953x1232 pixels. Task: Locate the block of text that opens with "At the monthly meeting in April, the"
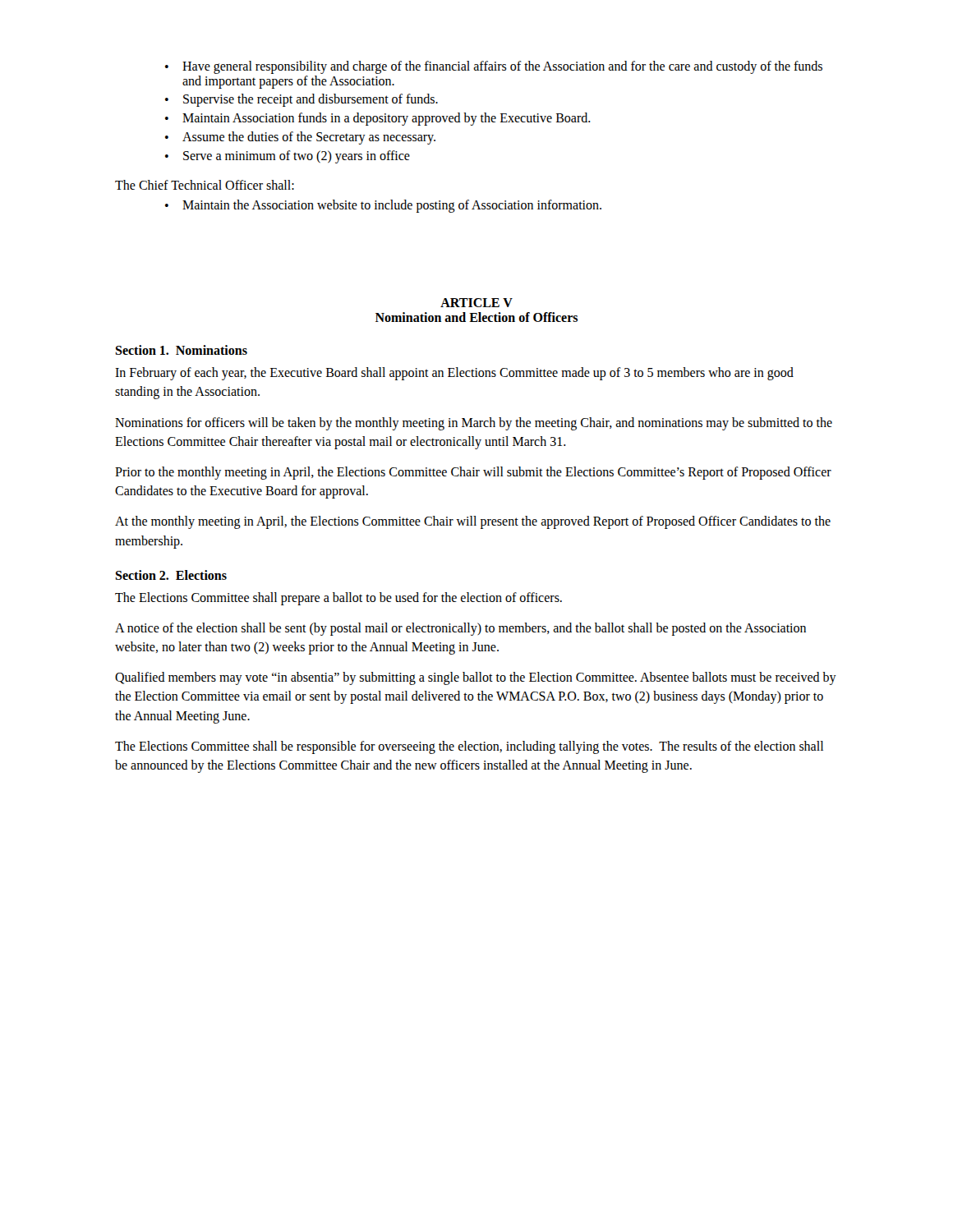coord(473,531)
